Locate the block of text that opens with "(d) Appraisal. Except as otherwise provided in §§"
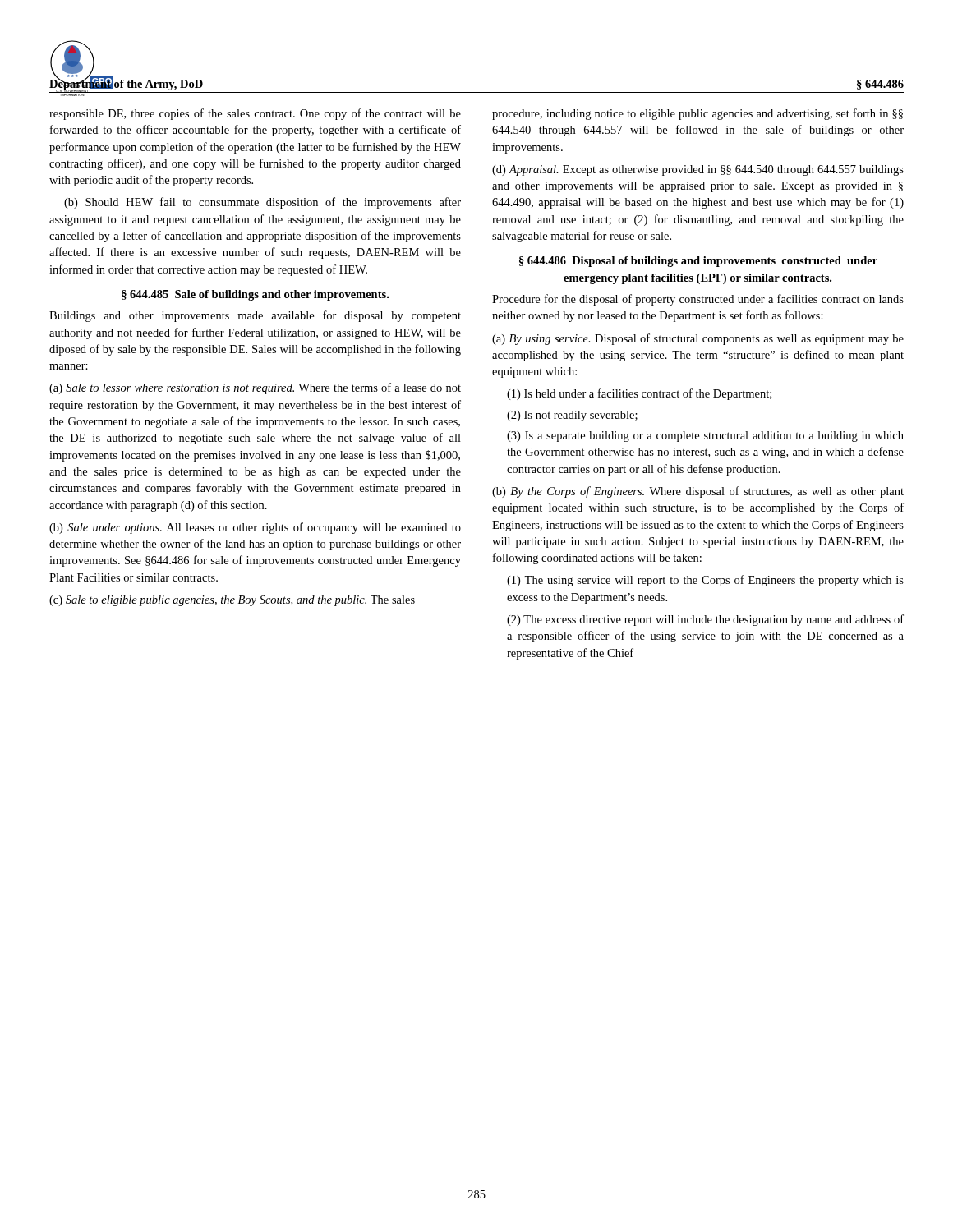 [698, 202]
